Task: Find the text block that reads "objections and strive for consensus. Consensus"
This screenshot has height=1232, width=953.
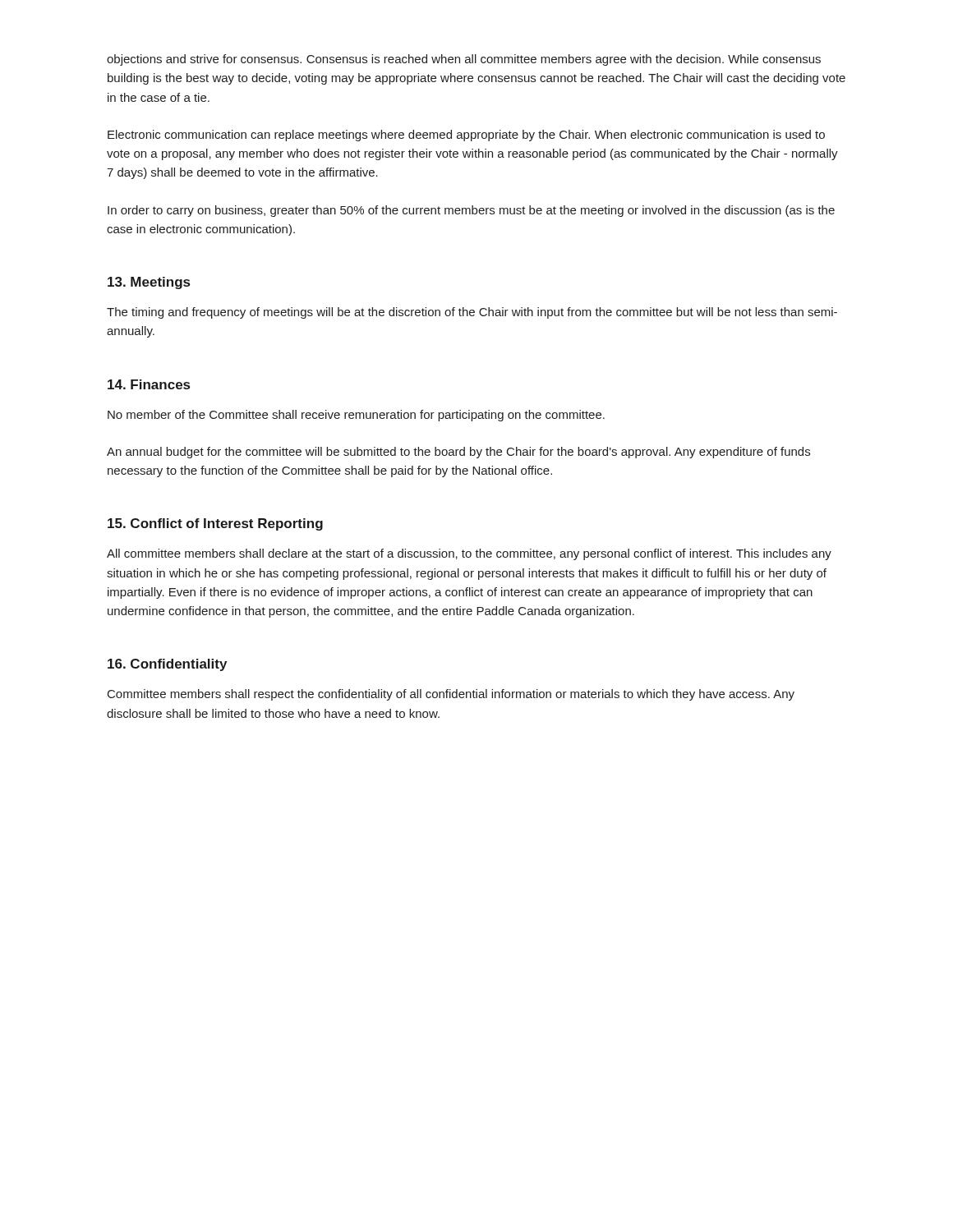Action: (476, 78)
